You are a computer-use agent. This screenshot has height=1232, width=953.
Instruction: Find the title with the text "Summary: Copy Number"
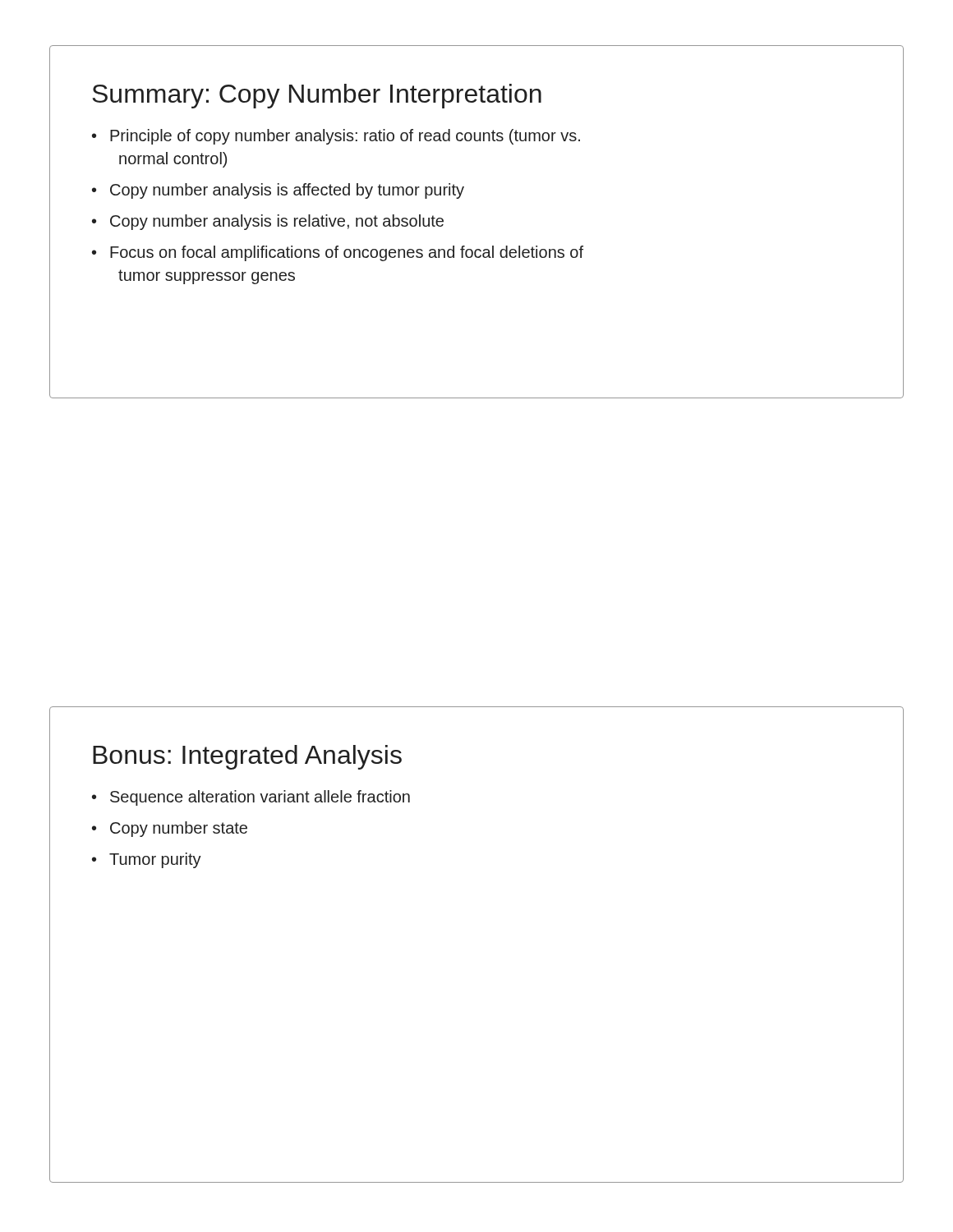click(317, 94)
